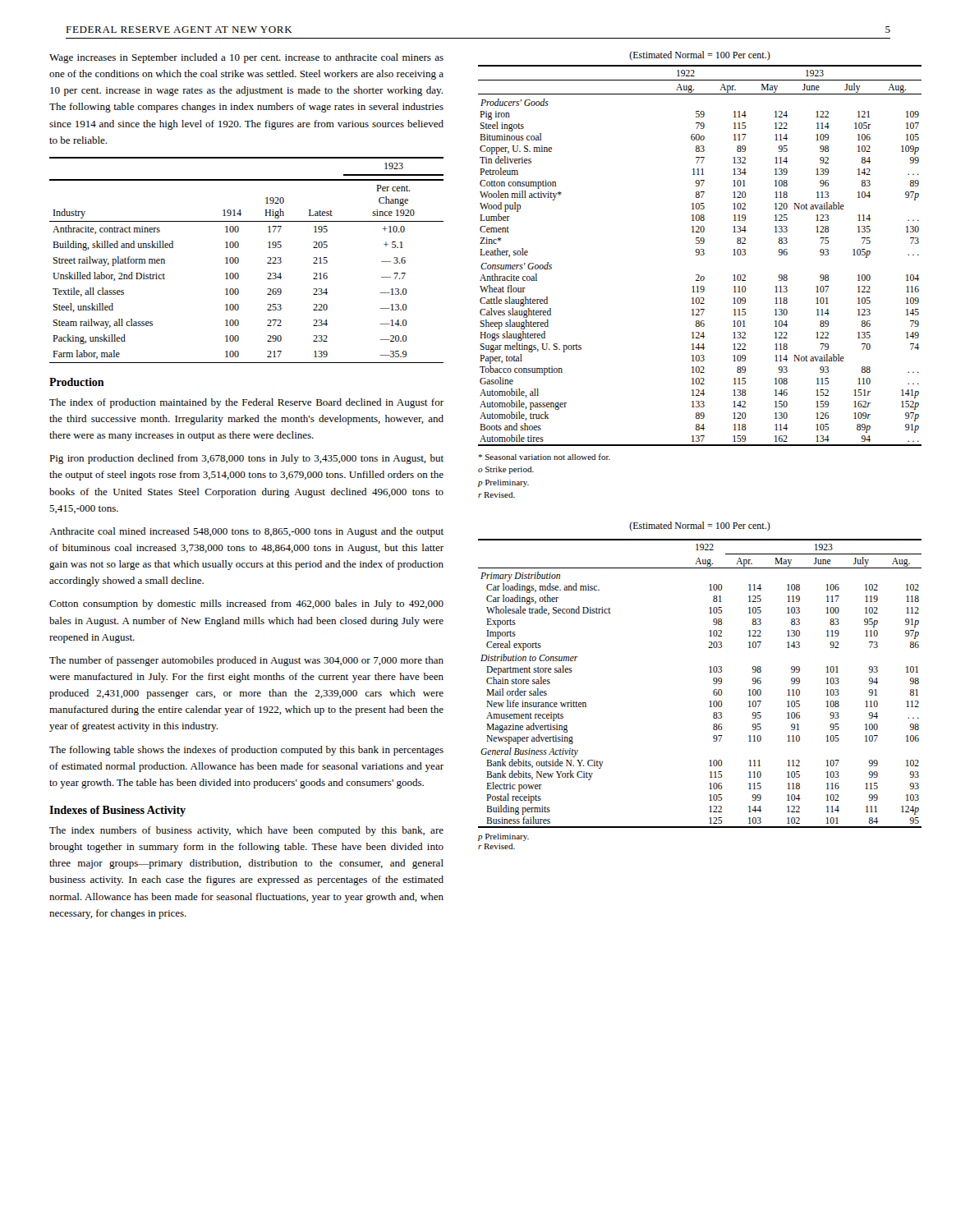This screenshot has width=956, height=1232.
Task: Point to the block beginning "Wage increases in September included a 10"
Action: point(246,98)
